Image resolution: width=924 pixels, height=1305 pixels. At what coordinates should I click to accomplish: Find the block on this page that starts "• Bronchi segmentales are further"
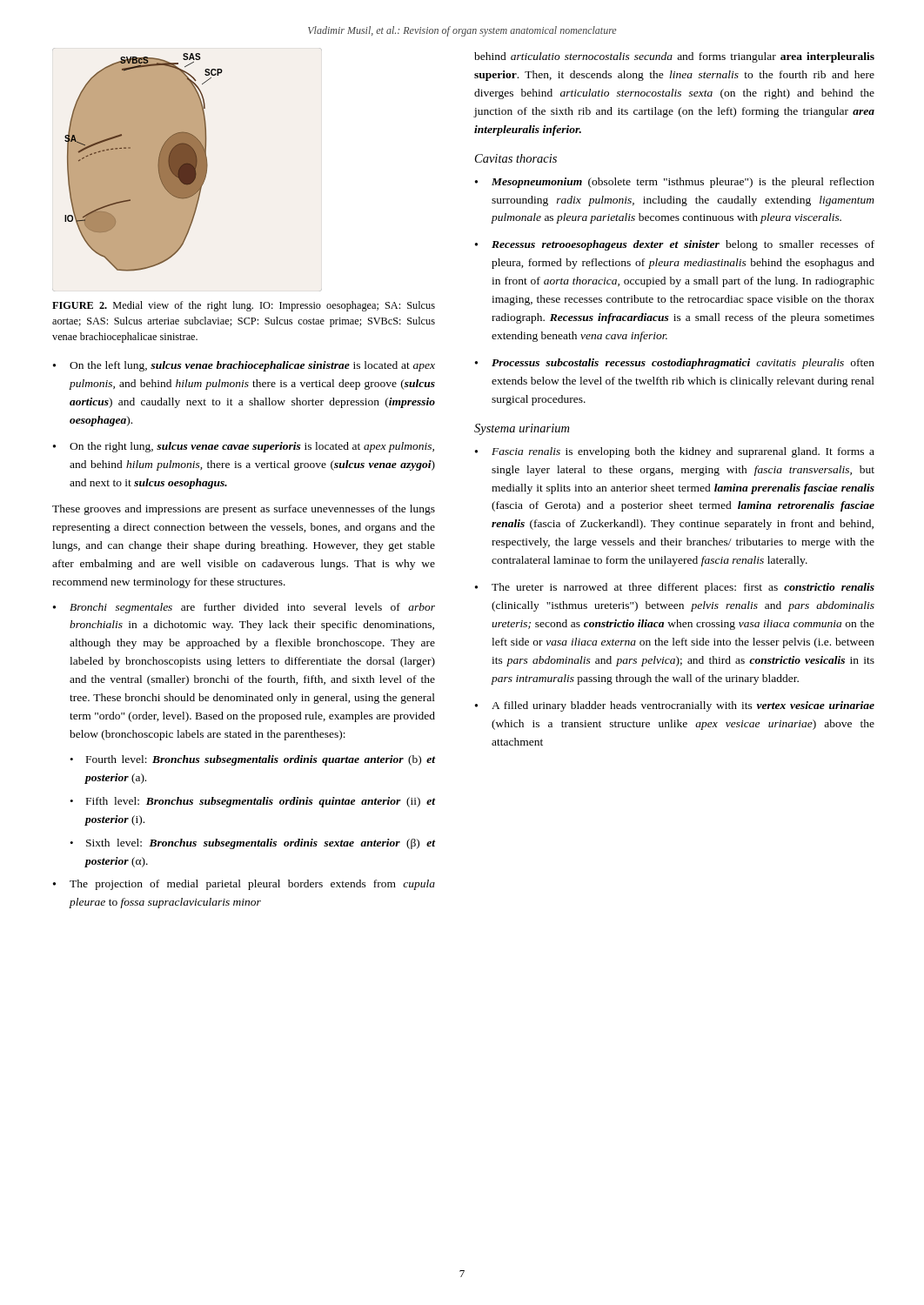pos(244,671)
